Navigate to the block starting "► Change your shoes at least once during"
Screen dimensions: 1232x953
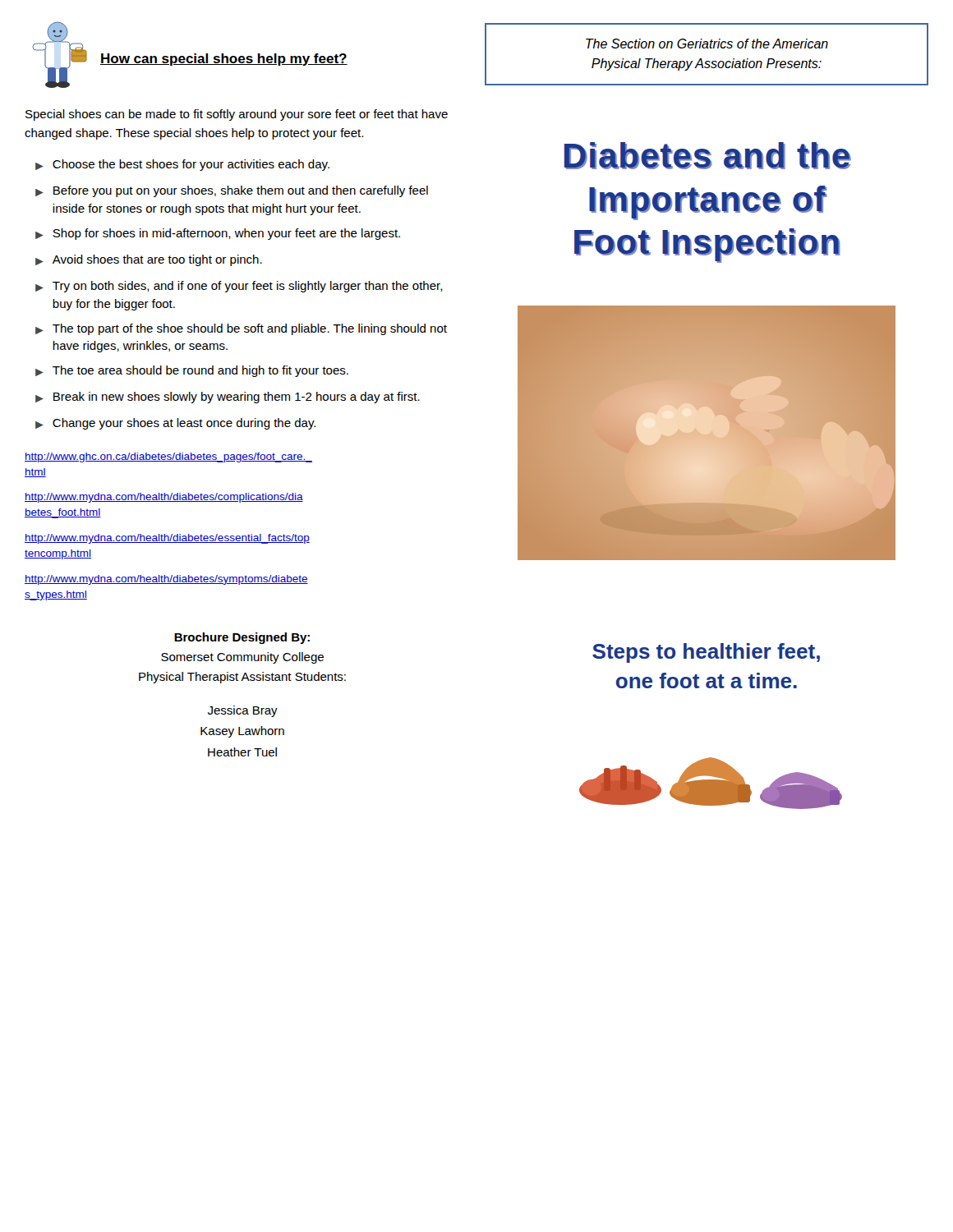(x=175, y=424)
